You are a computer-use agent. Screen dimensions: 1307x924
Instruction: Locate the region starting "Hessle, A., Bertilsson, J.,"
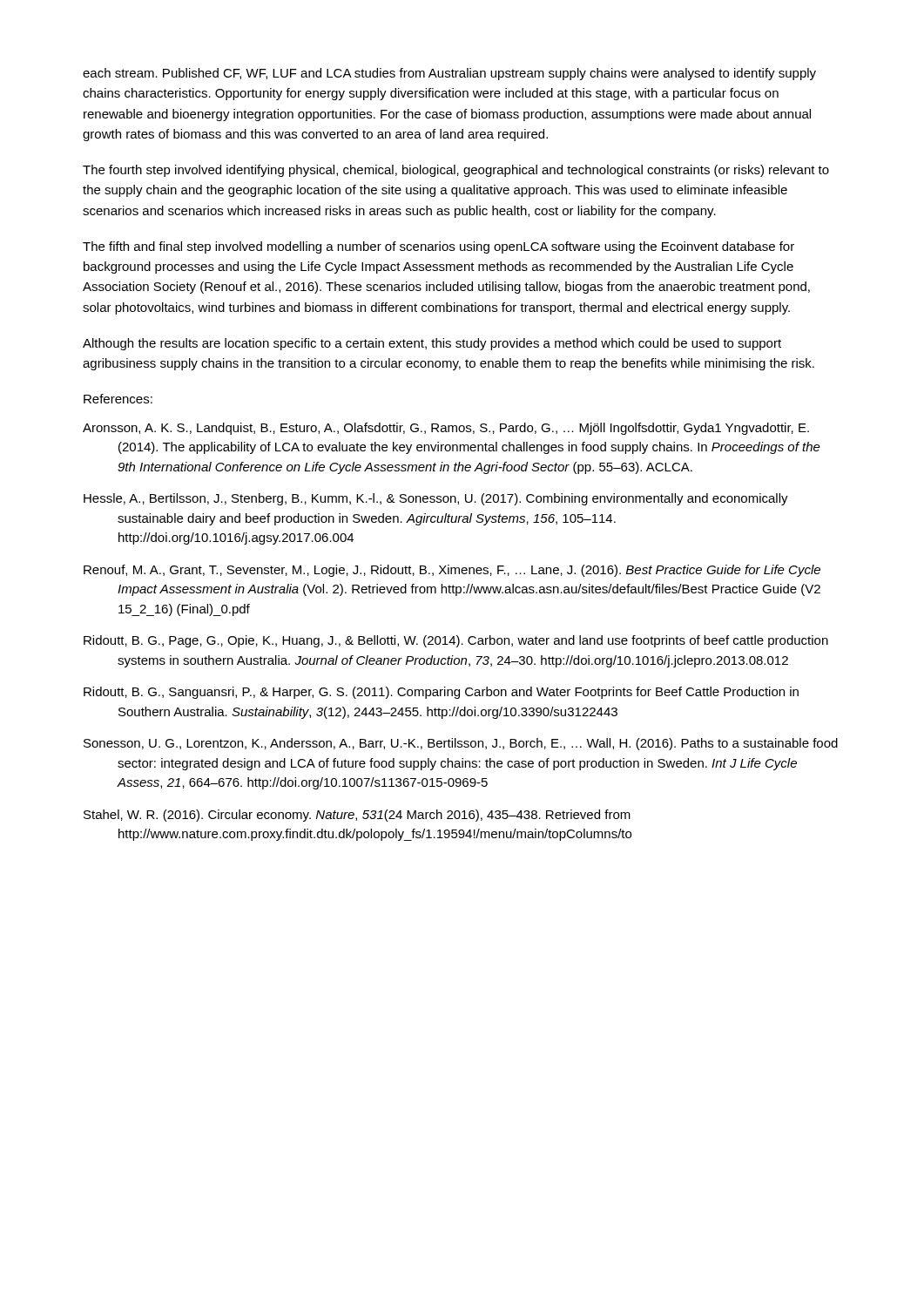coord(435,518)
